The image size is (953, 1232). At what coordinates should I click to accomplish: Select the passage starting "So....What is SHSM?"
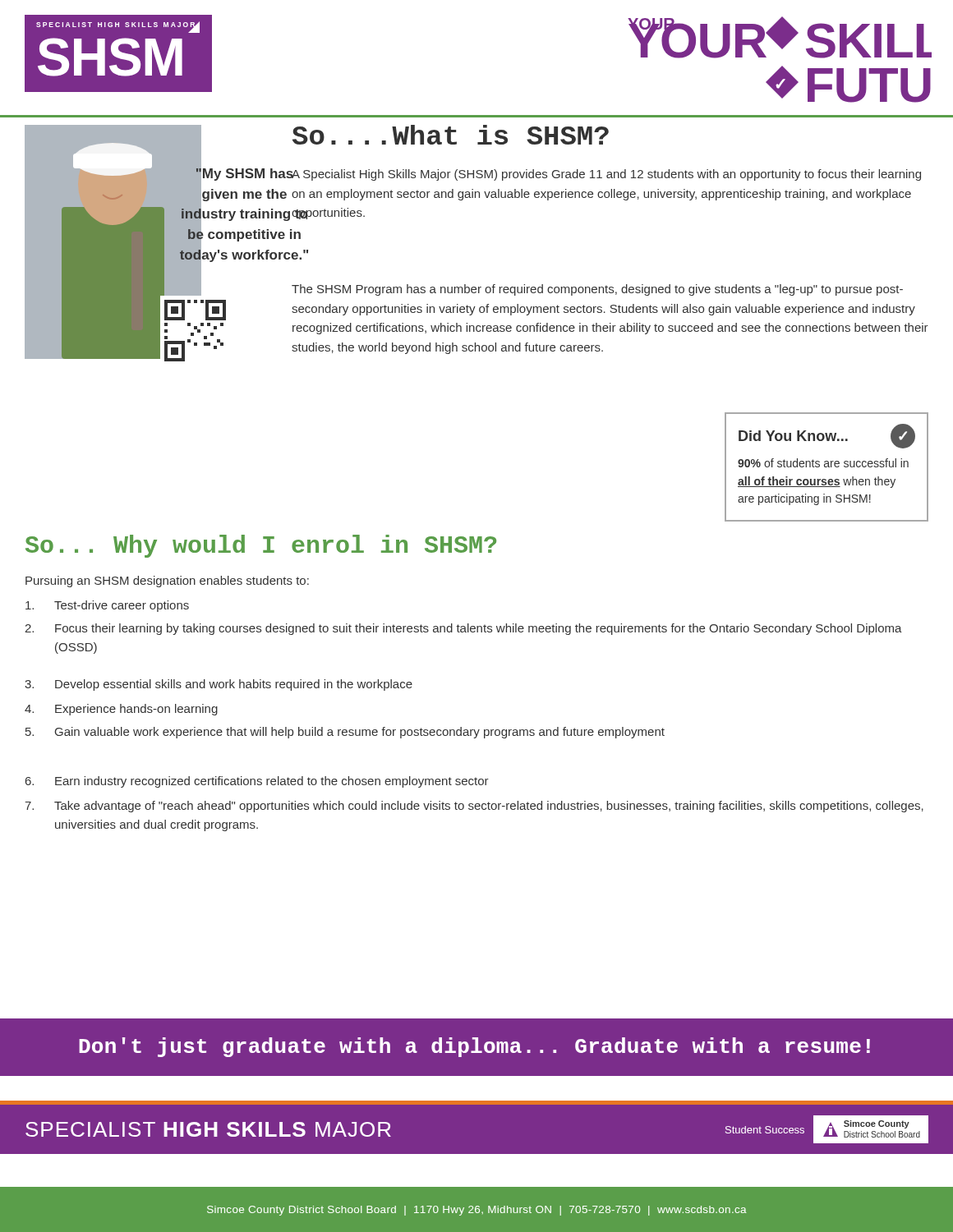coord(451,137)
